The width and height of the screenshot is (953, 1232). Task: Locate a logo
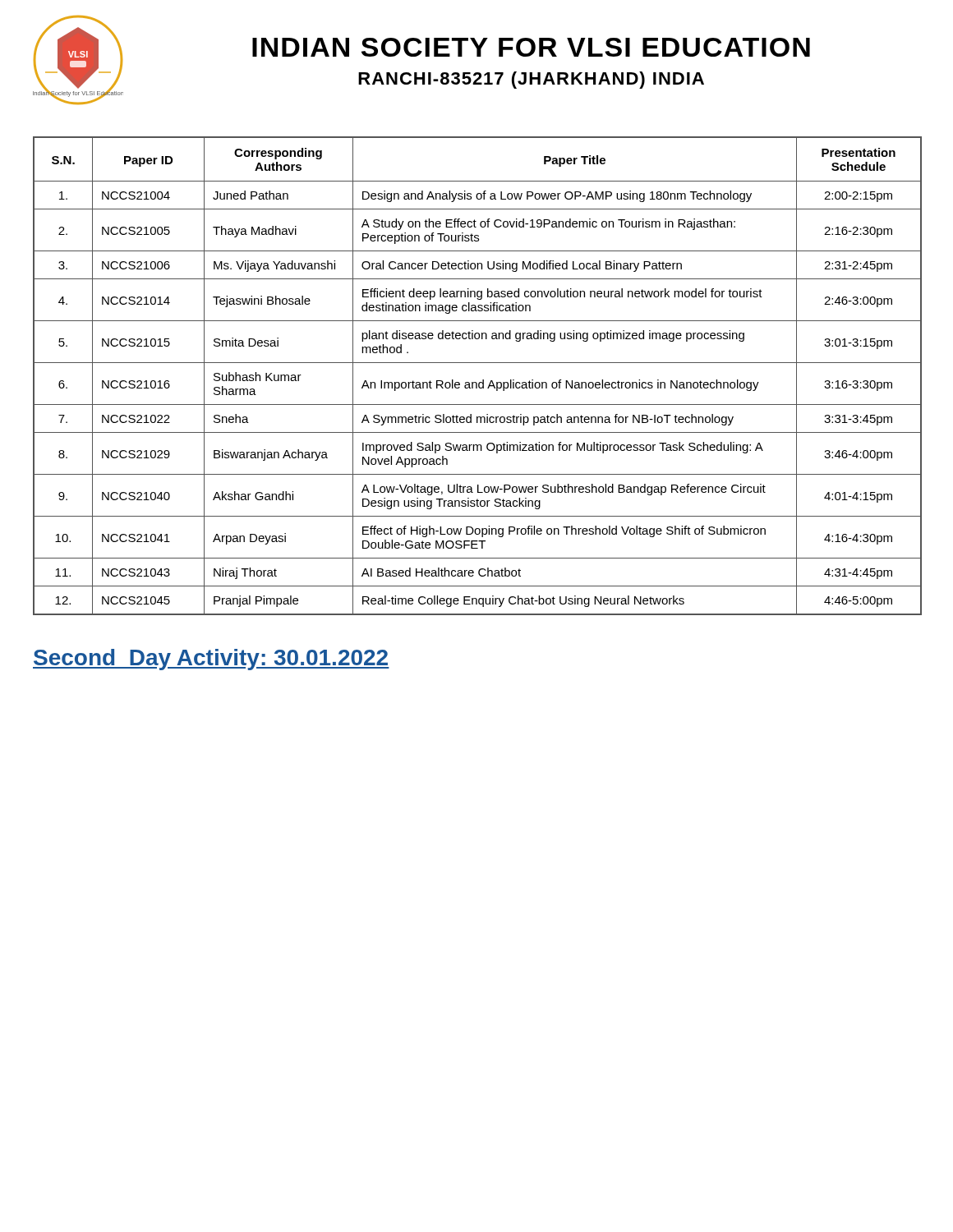[x=78, y=60]
